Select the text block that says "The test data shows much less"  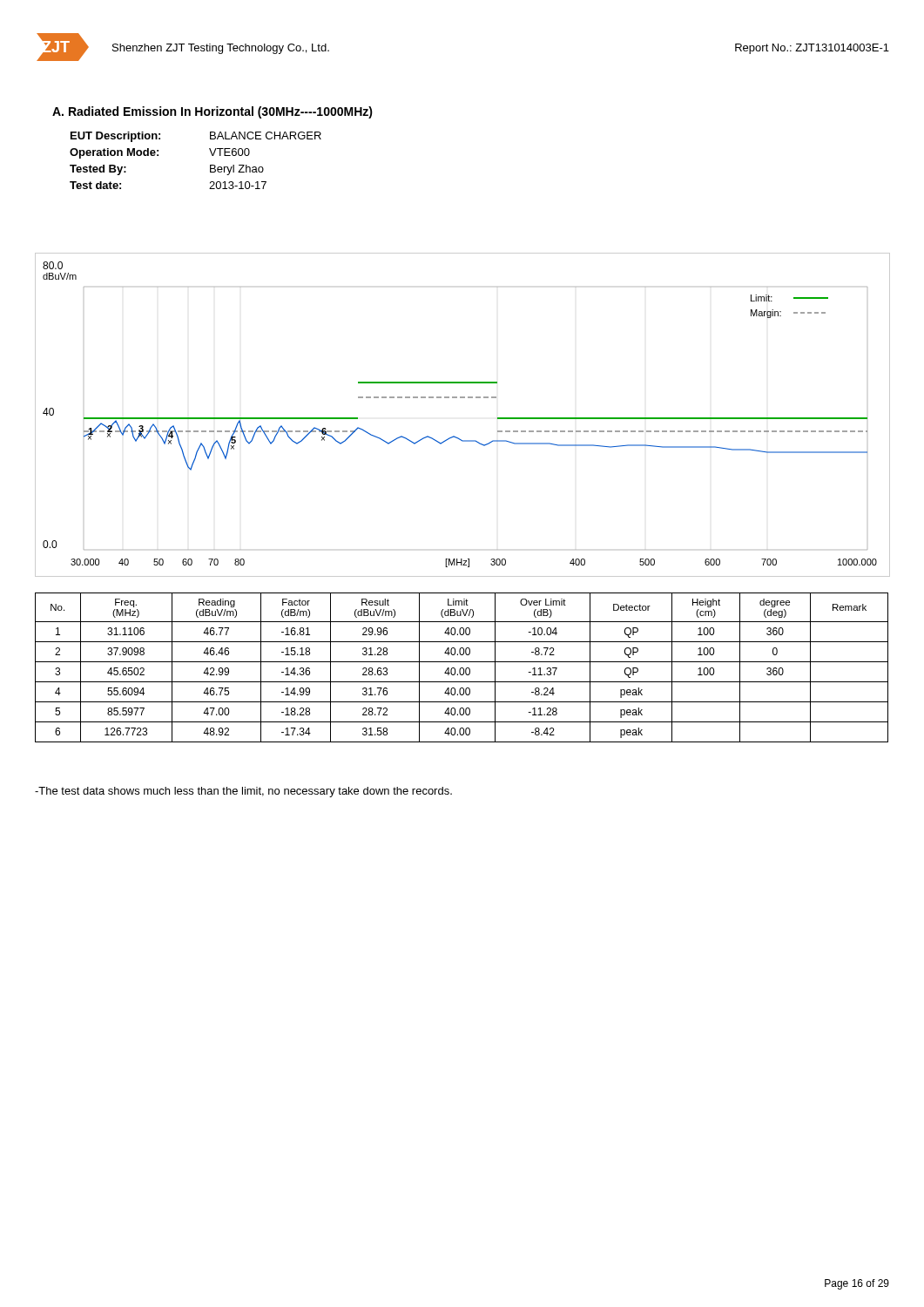point(244,791)
